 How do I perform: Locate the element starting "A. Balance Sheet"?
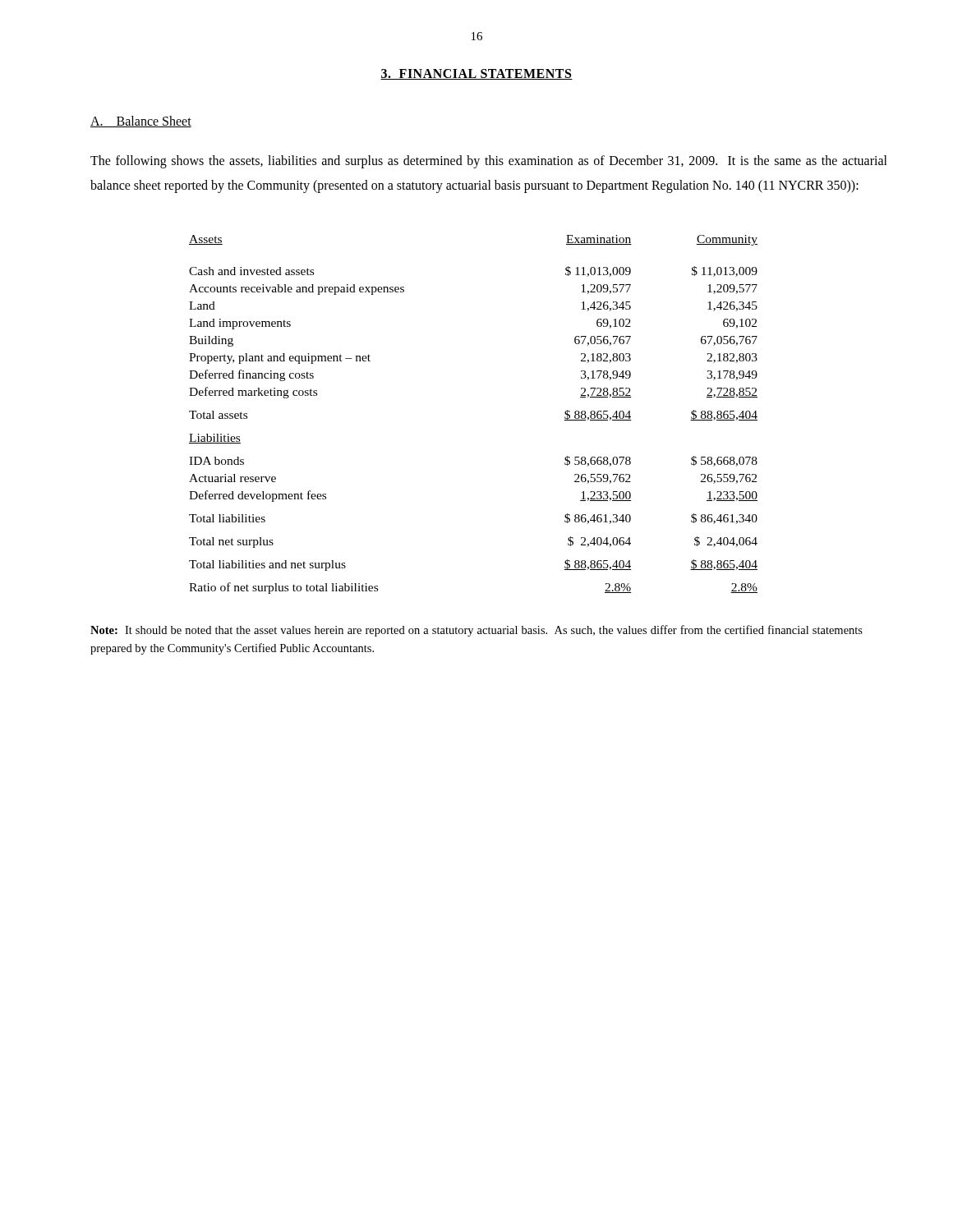click(x=141, y=121)
